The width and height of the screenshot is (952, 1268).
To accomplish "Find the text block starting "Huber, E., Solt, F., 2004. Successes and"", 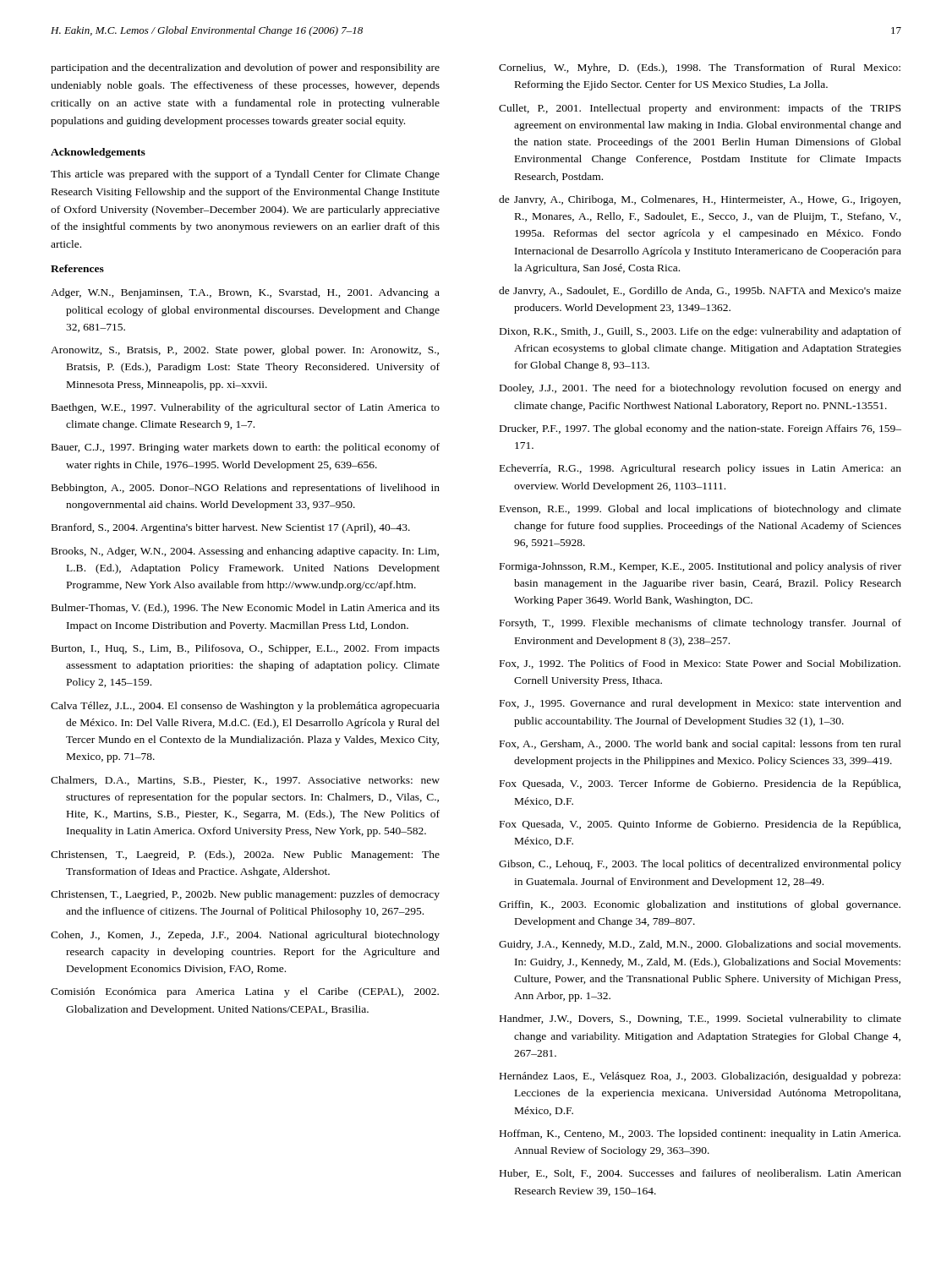I will click(700, 1182).
